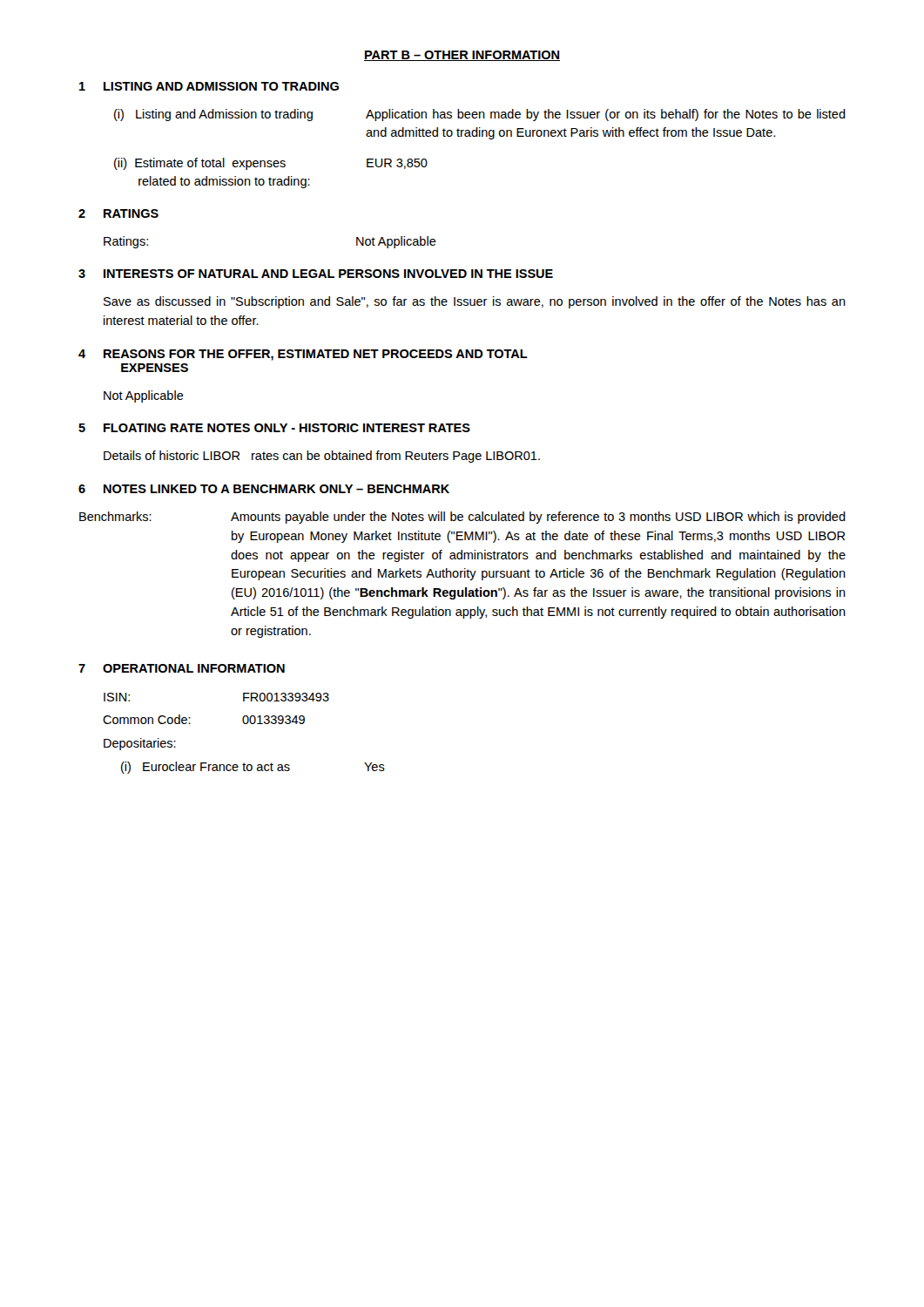
Task: Locate the section header that reads "PART B – OTHER INFORMATION"
Action: point(462,55)
